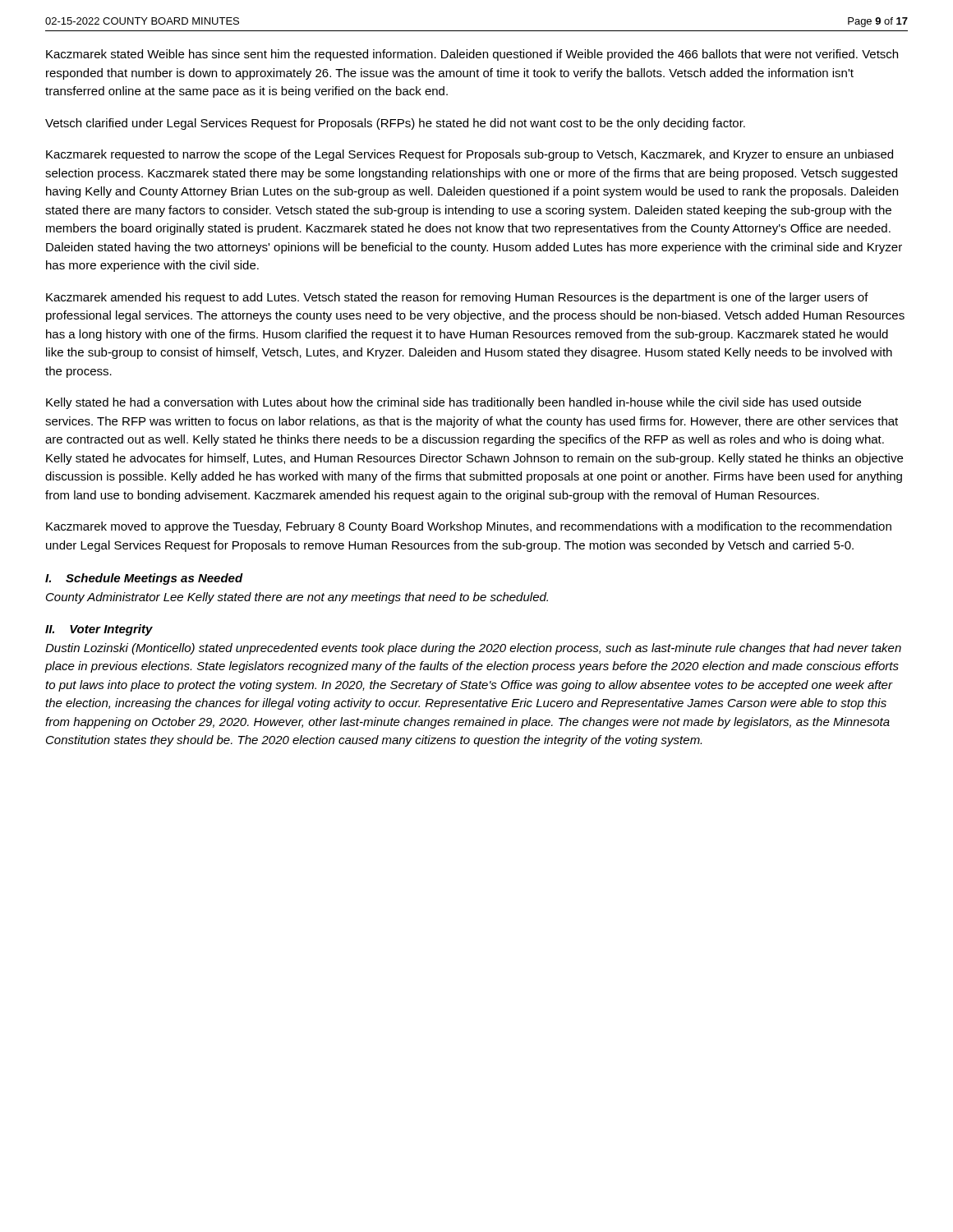953x1232 pixels.
Task: Click on the element starting "I. Schedule Meetings as Needed"
Action: pos(144,578)
